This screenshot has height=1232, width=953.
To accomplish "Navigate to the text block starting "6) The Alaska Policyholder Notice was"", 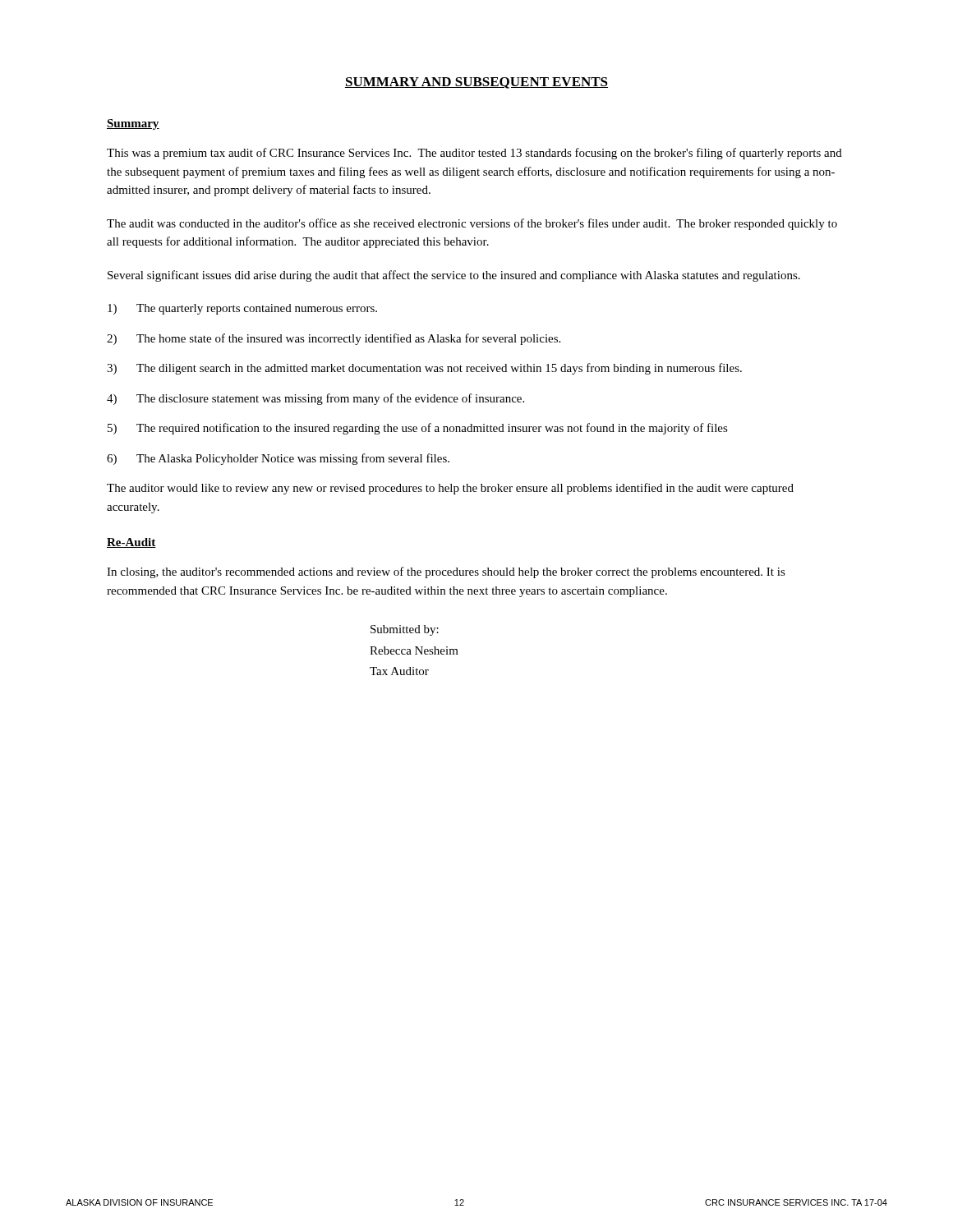I will click(x=278, y=459).
